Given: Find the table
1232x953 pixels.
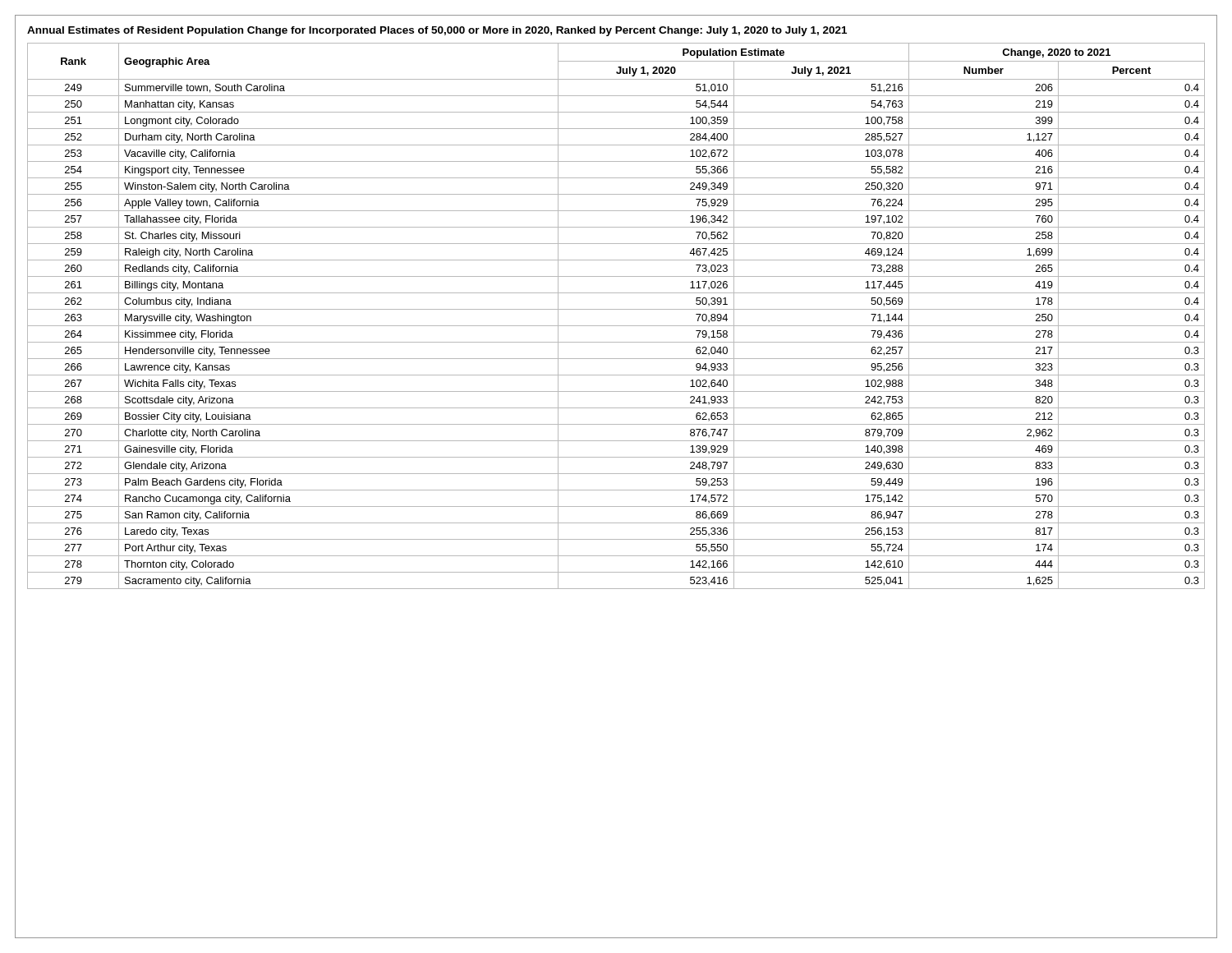Looking at the screenshot, I should coord(616,316).
